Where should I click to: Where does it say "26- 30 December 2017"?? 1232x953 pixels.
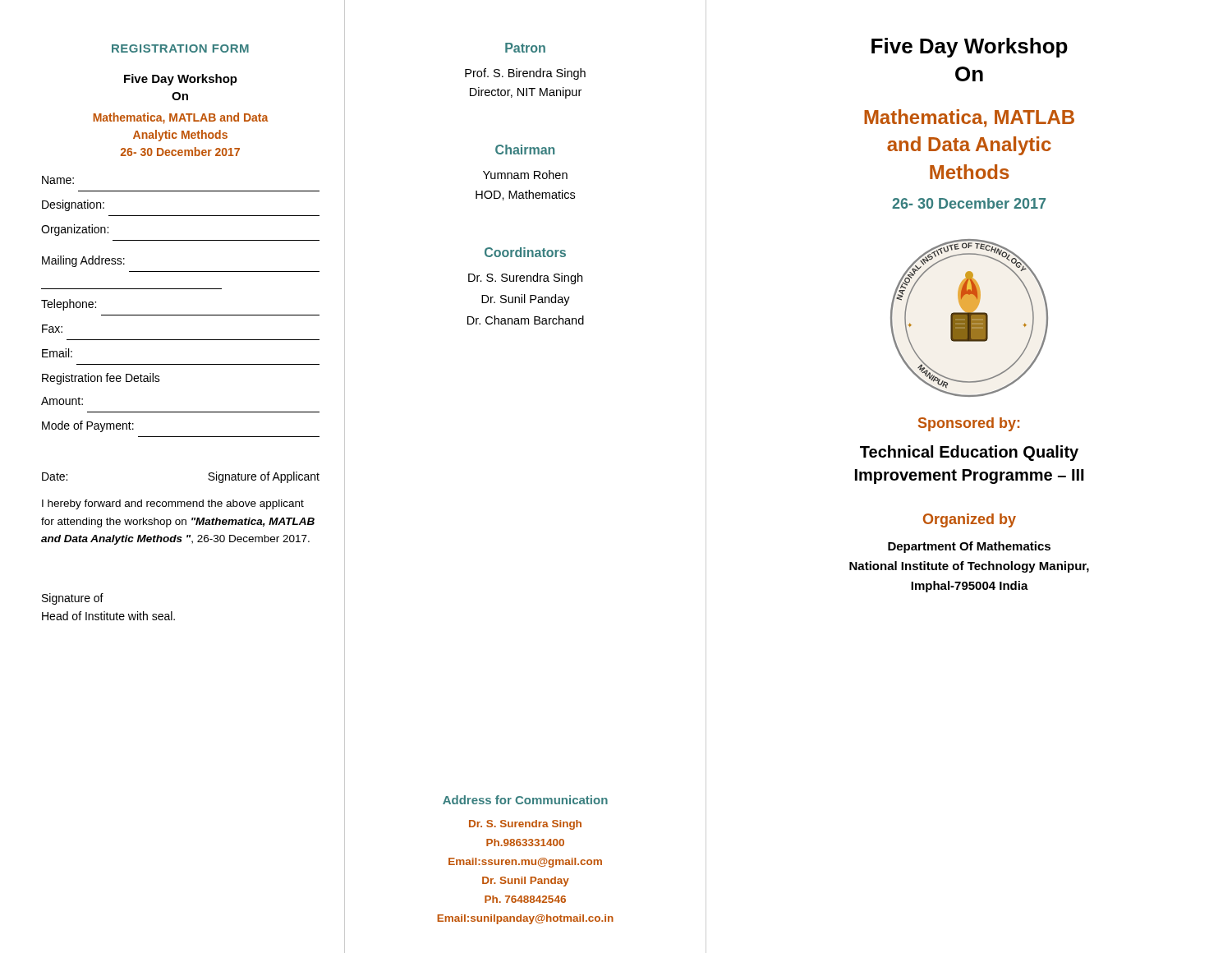(969, 204)
